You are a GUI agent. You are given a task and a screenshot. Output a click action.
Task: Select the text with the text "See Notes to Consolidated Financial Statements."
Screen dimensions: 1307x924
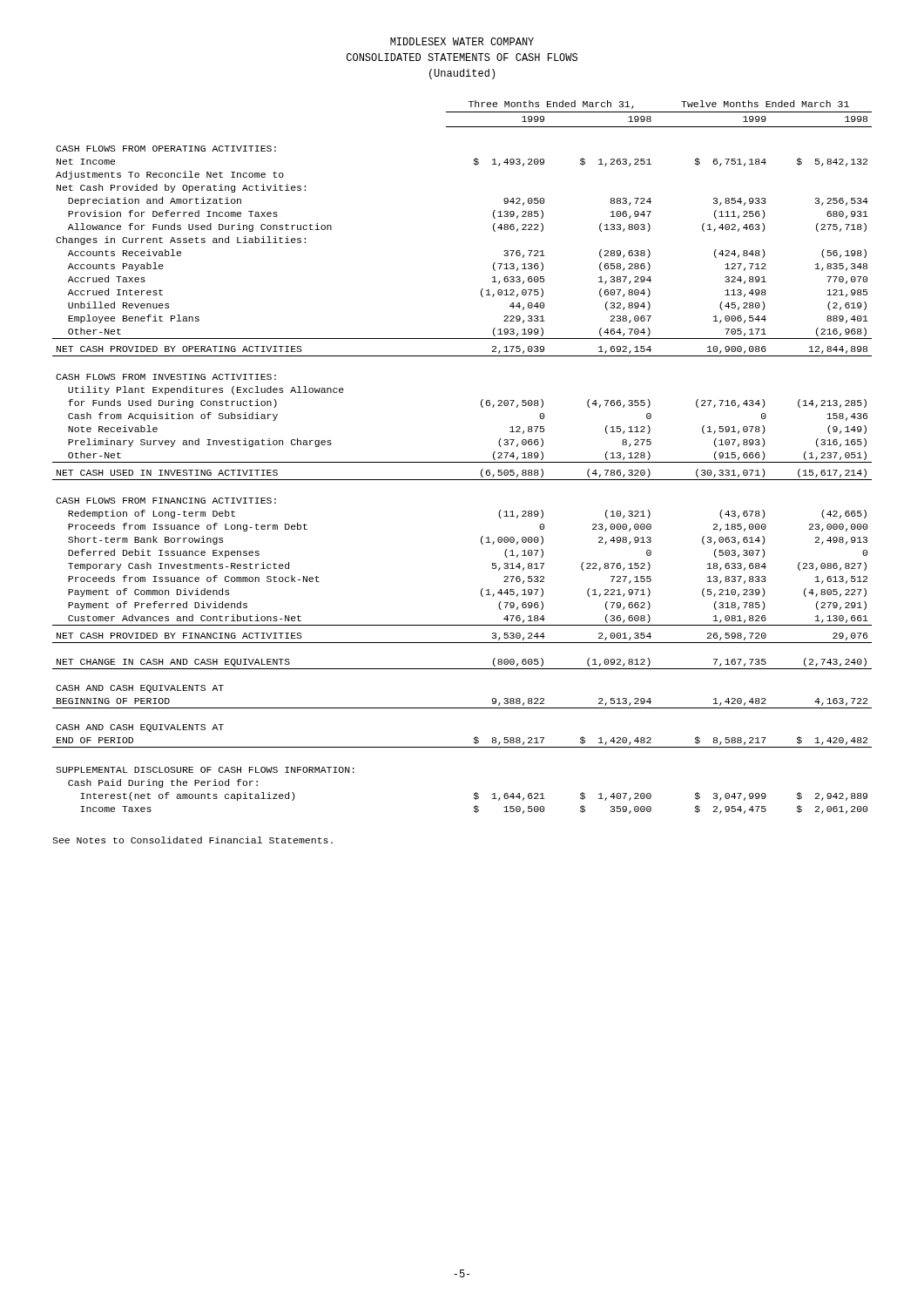click(194, 840)
